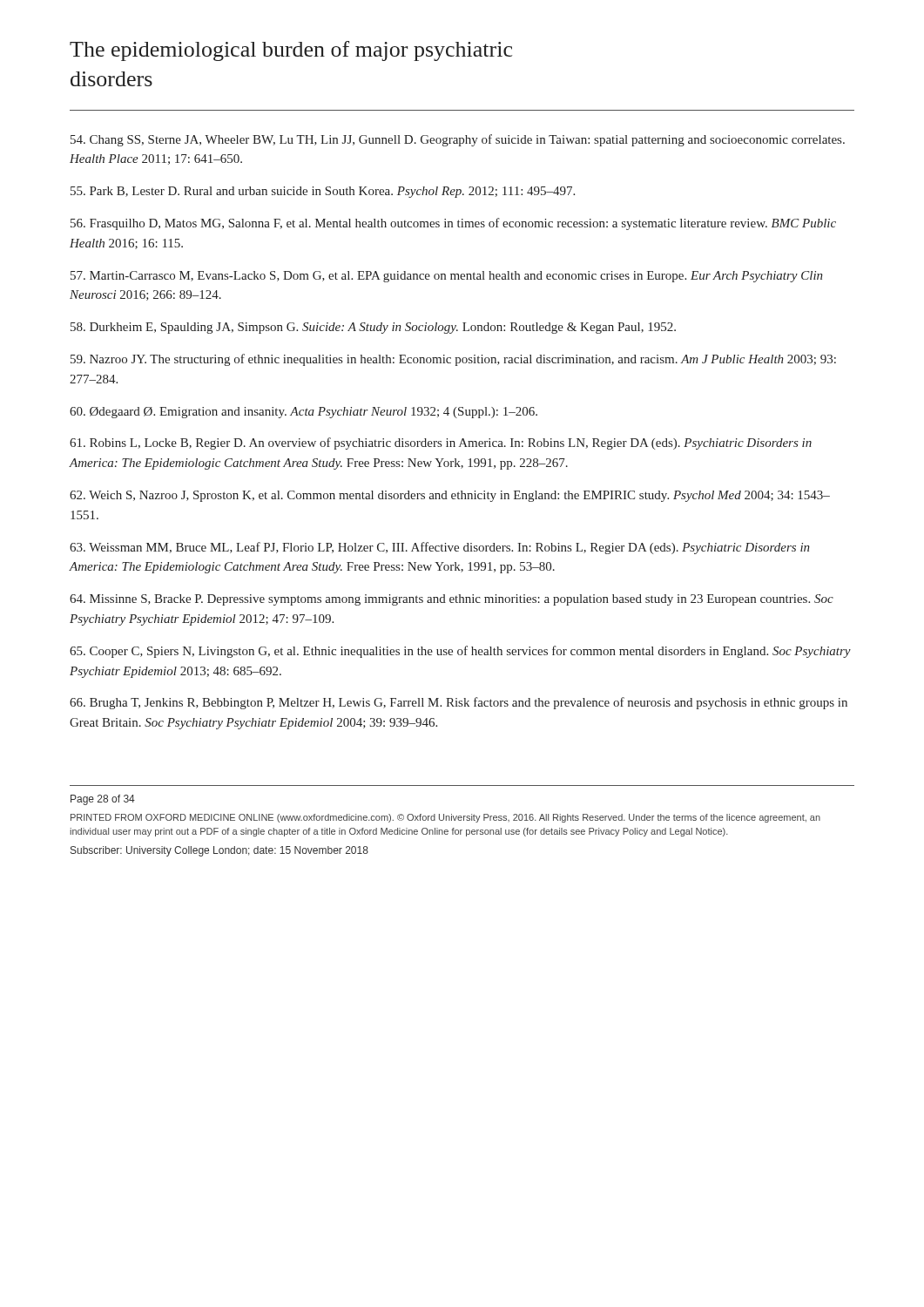924x1307 pixels.
Task: Select the element starting "54. Chang SS, Sterne JA, Wheeler"
Action: 458,149
